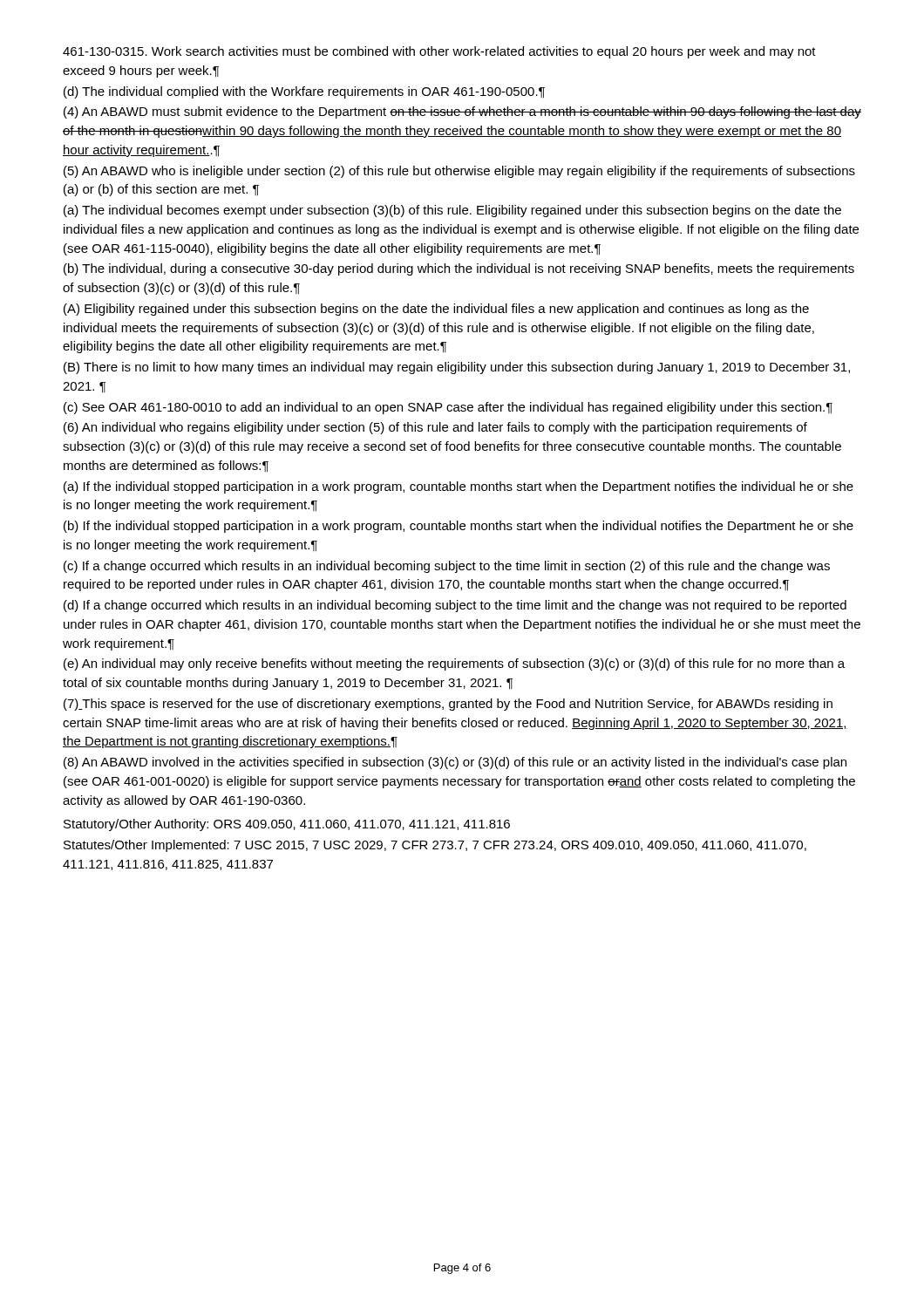The image size is (924, 1308).
Task: Where is the passage that starts "(B) There is no"?
Action: tap(457, 376)
